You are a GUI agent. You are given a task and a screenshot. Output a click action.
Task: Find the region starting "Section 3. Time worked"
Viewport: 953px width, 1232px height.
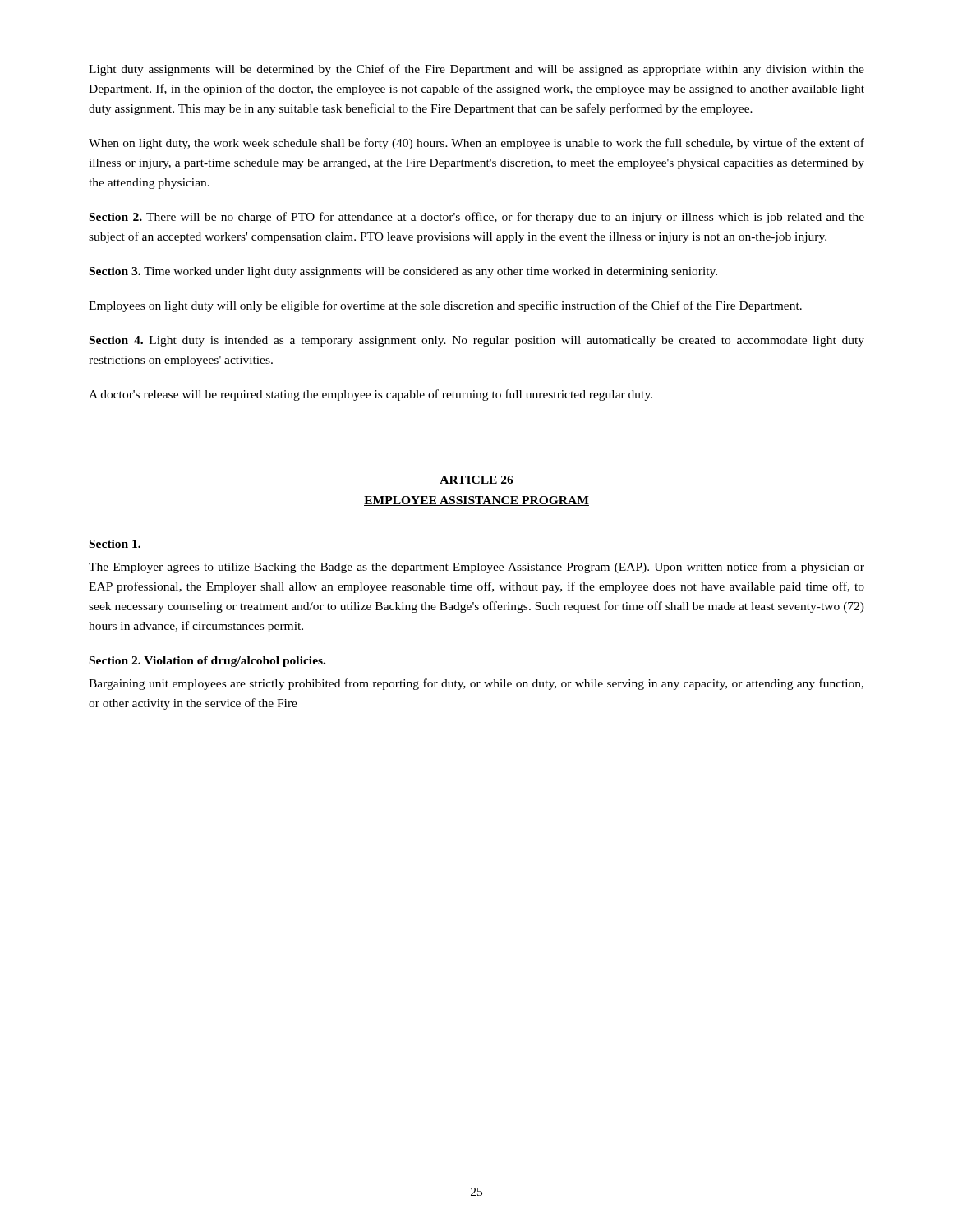tap(403, 271)
